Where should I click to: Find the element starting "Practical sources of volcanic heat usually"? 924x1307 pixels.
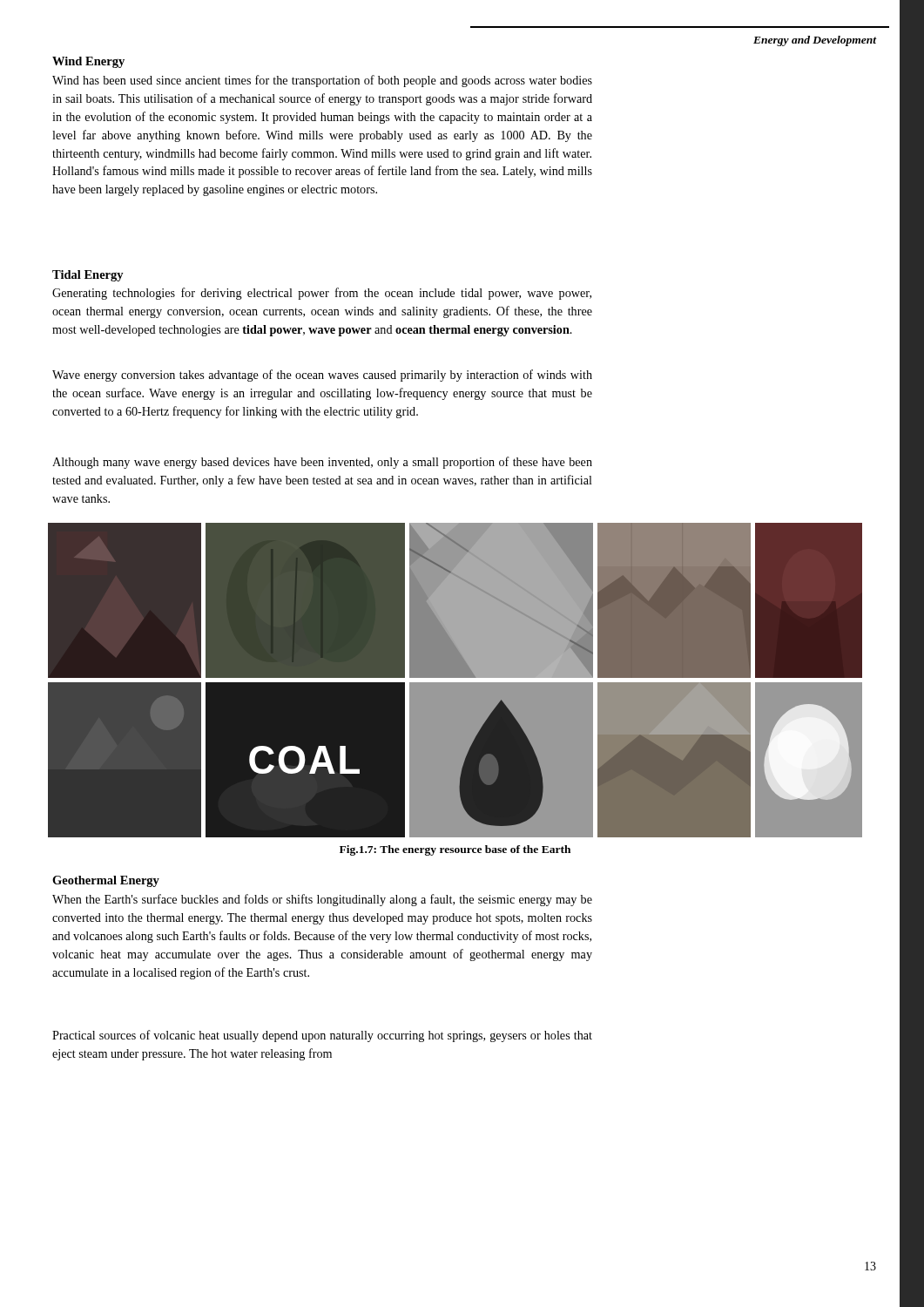tap(322, 1044)
